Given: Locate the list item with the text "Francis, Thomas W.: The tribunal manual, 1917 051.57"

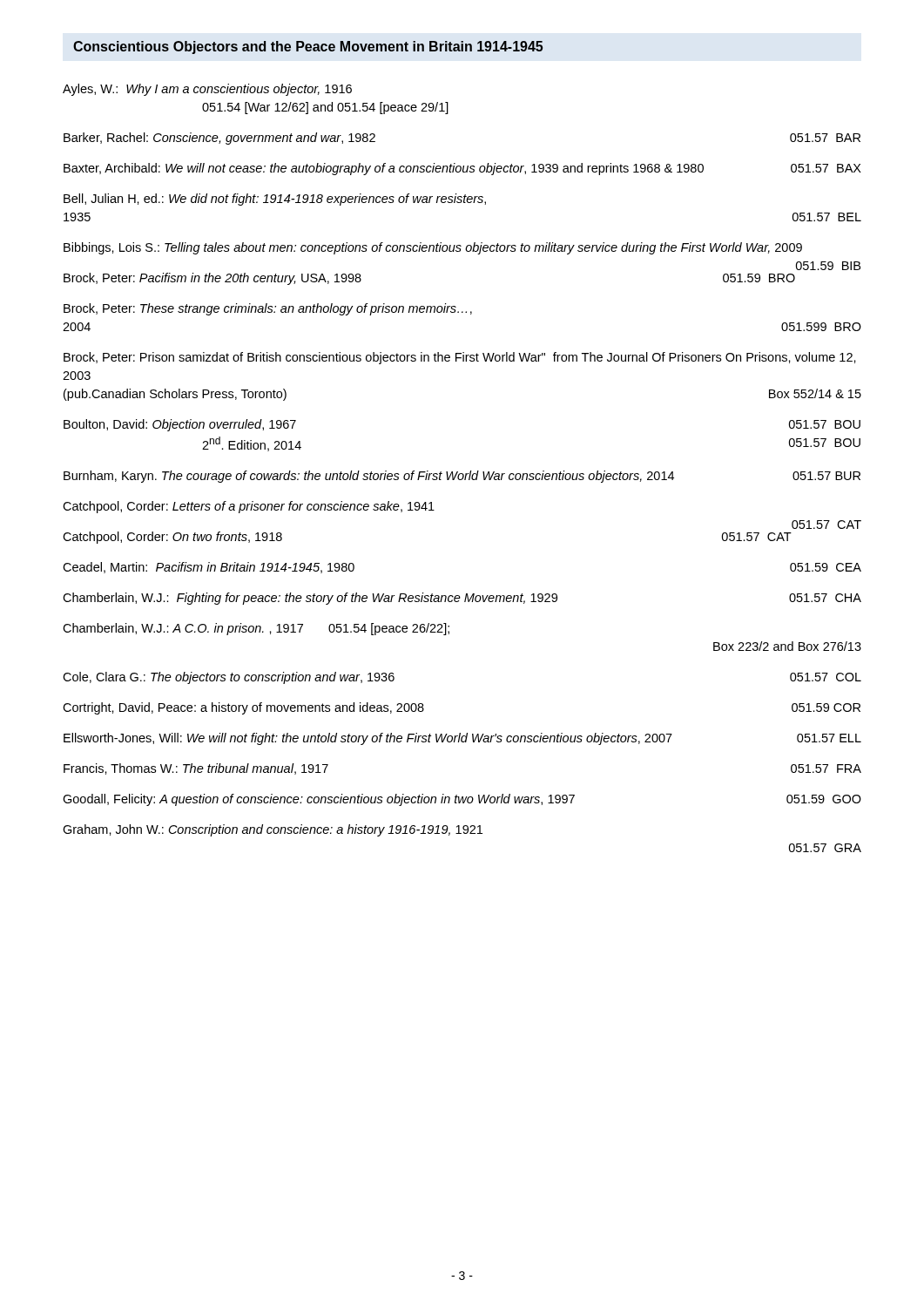Looking at the screenshot, I should [200, 769].
